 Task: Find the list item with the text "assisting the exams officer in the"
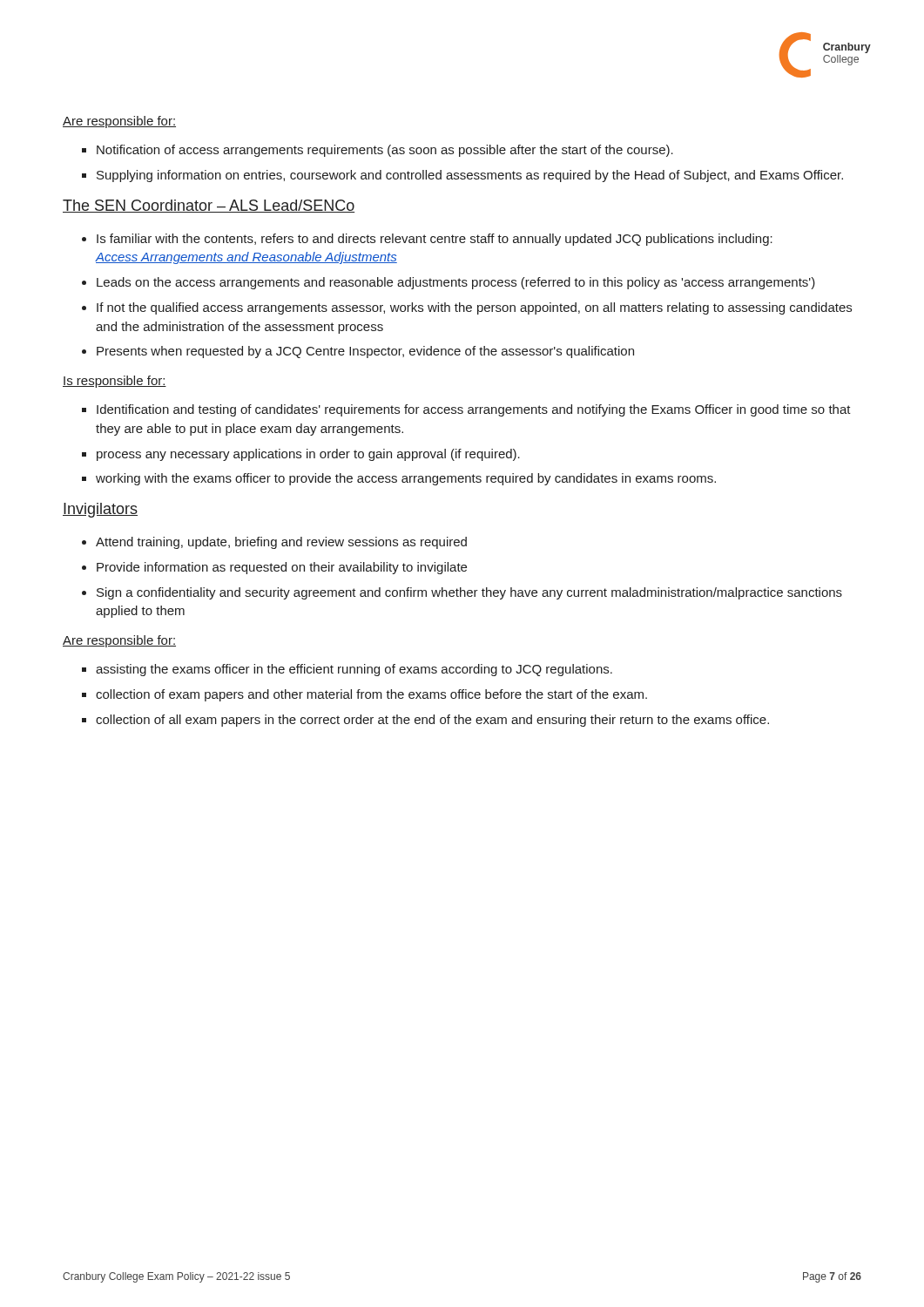click(x=354, y=669)
